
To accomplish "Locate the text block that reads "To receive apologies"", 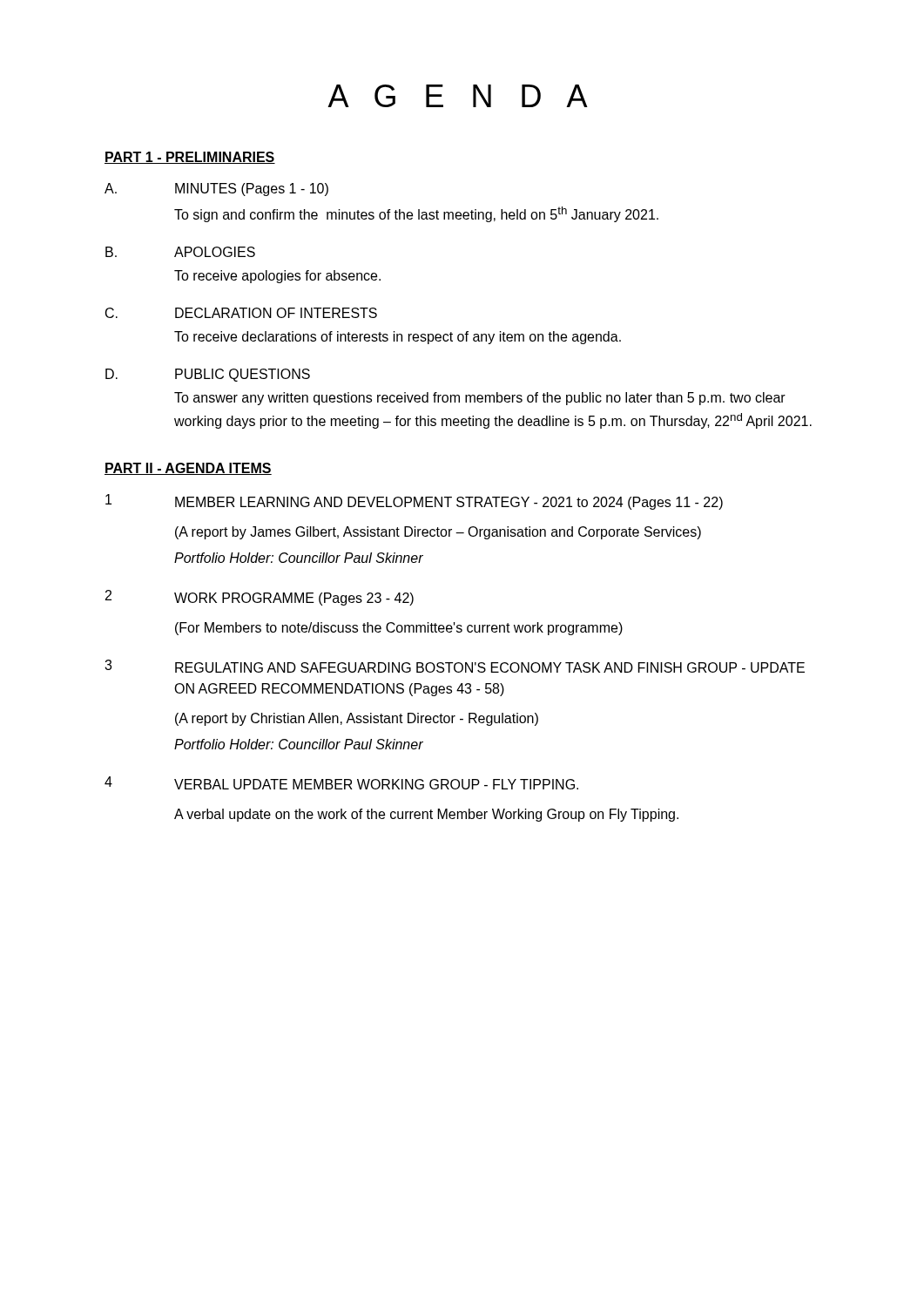I will [278, 276].
